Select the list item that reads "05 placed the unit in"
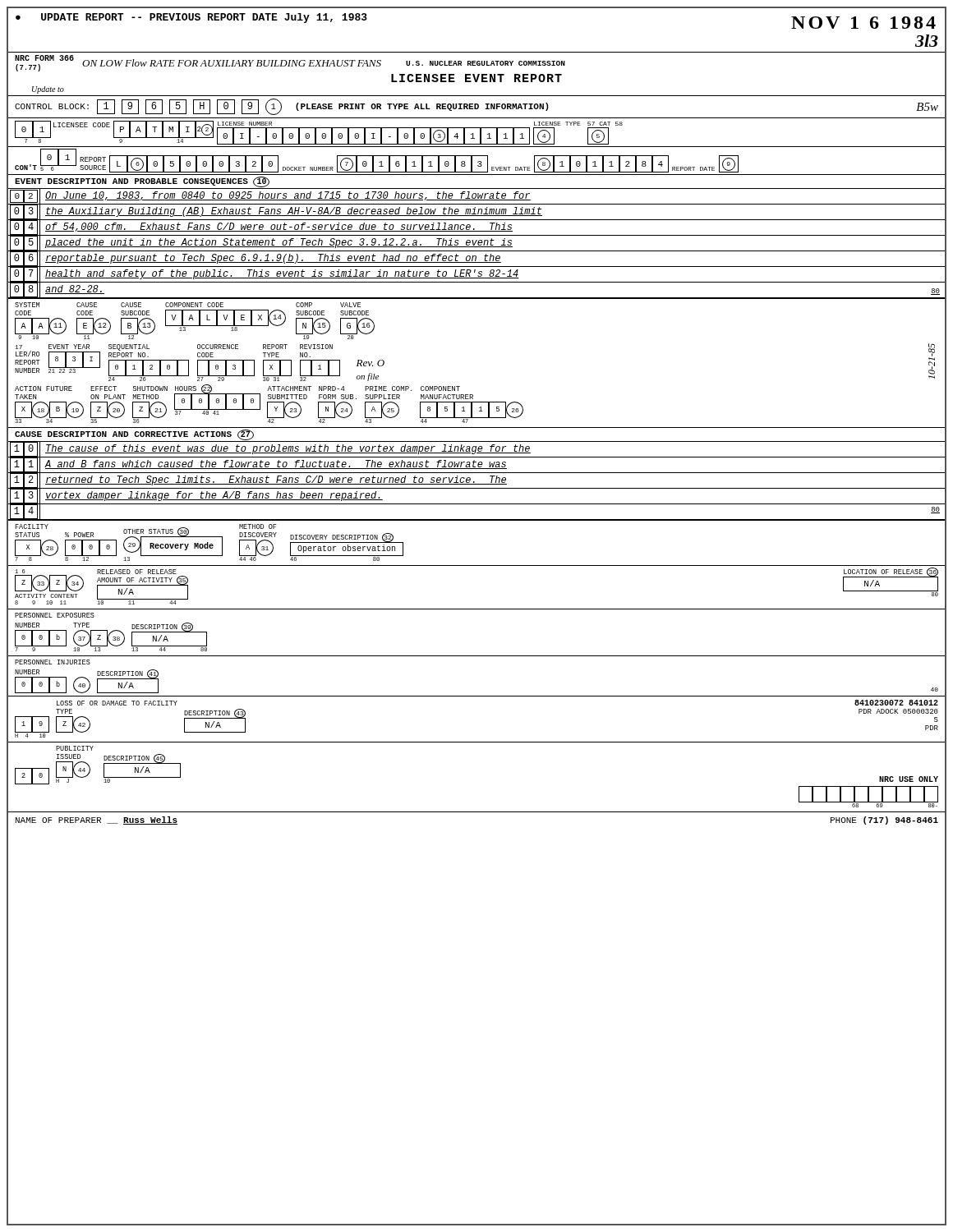Viewport: 953px width, 1232px height. 476,243
